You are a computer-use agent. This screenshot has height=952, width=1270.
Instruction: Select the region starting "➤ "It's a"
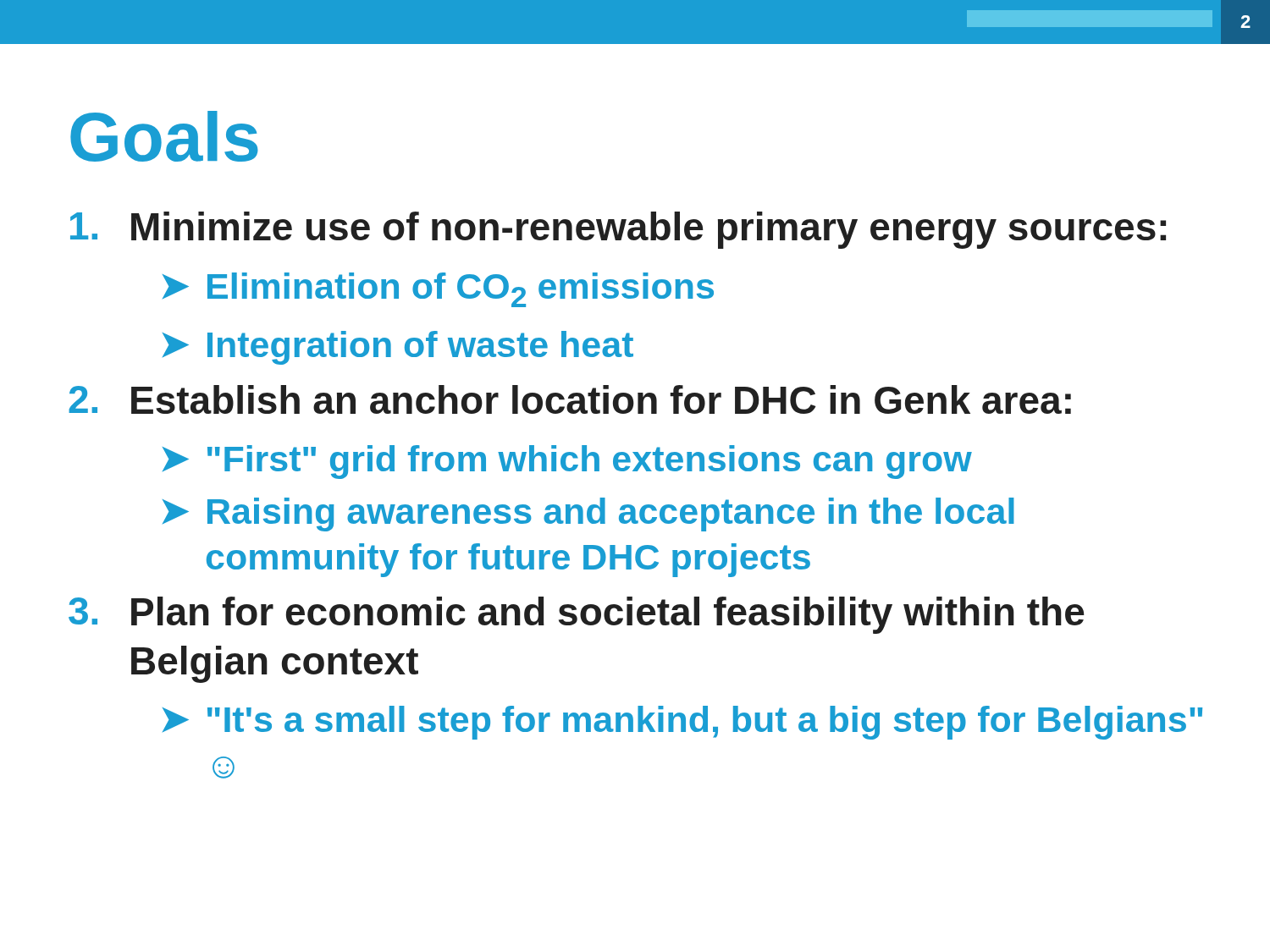coord(689,743)
